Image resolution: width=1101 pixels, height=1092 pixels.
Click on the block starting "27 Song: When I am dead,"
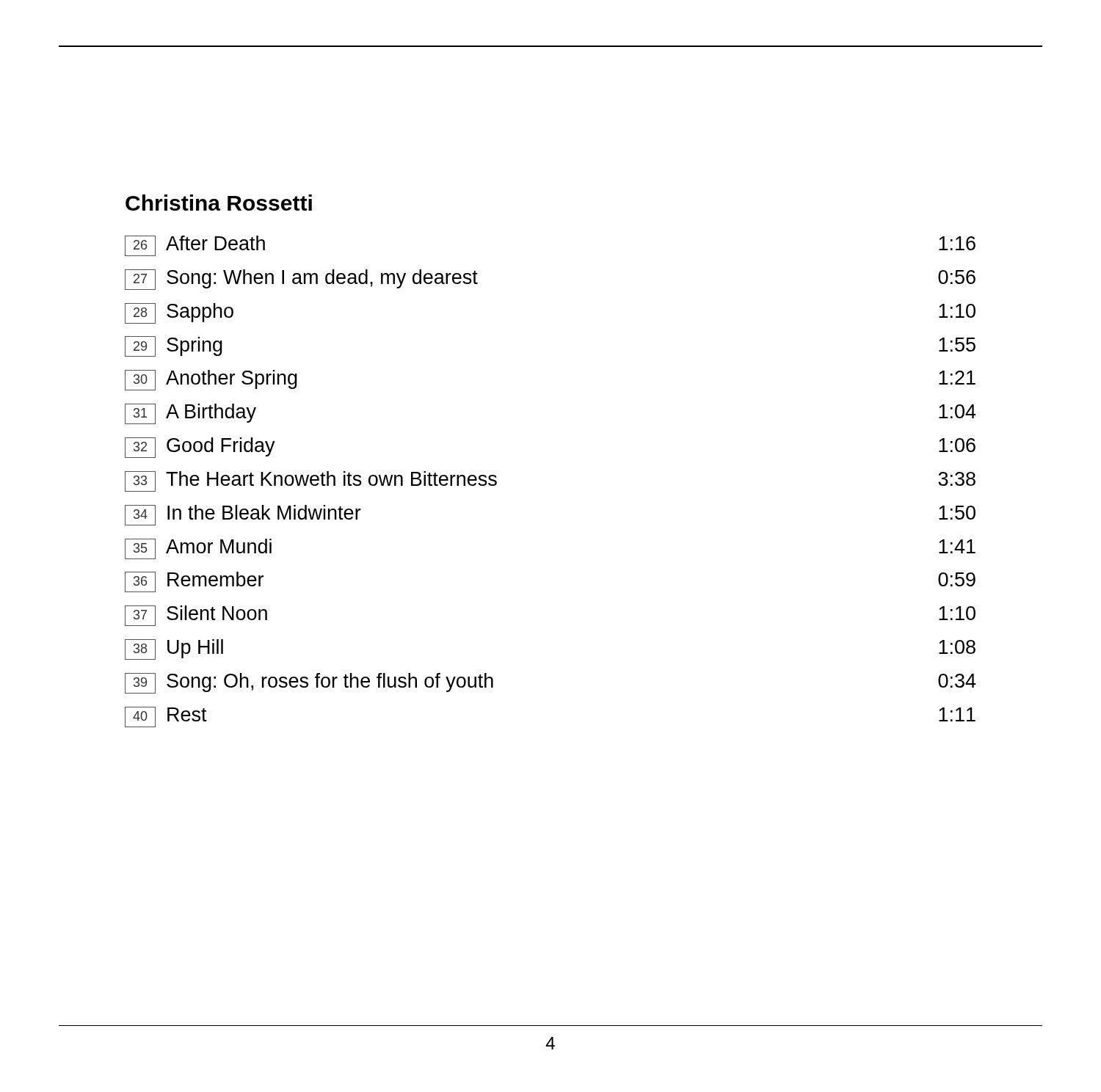[297, 279]
